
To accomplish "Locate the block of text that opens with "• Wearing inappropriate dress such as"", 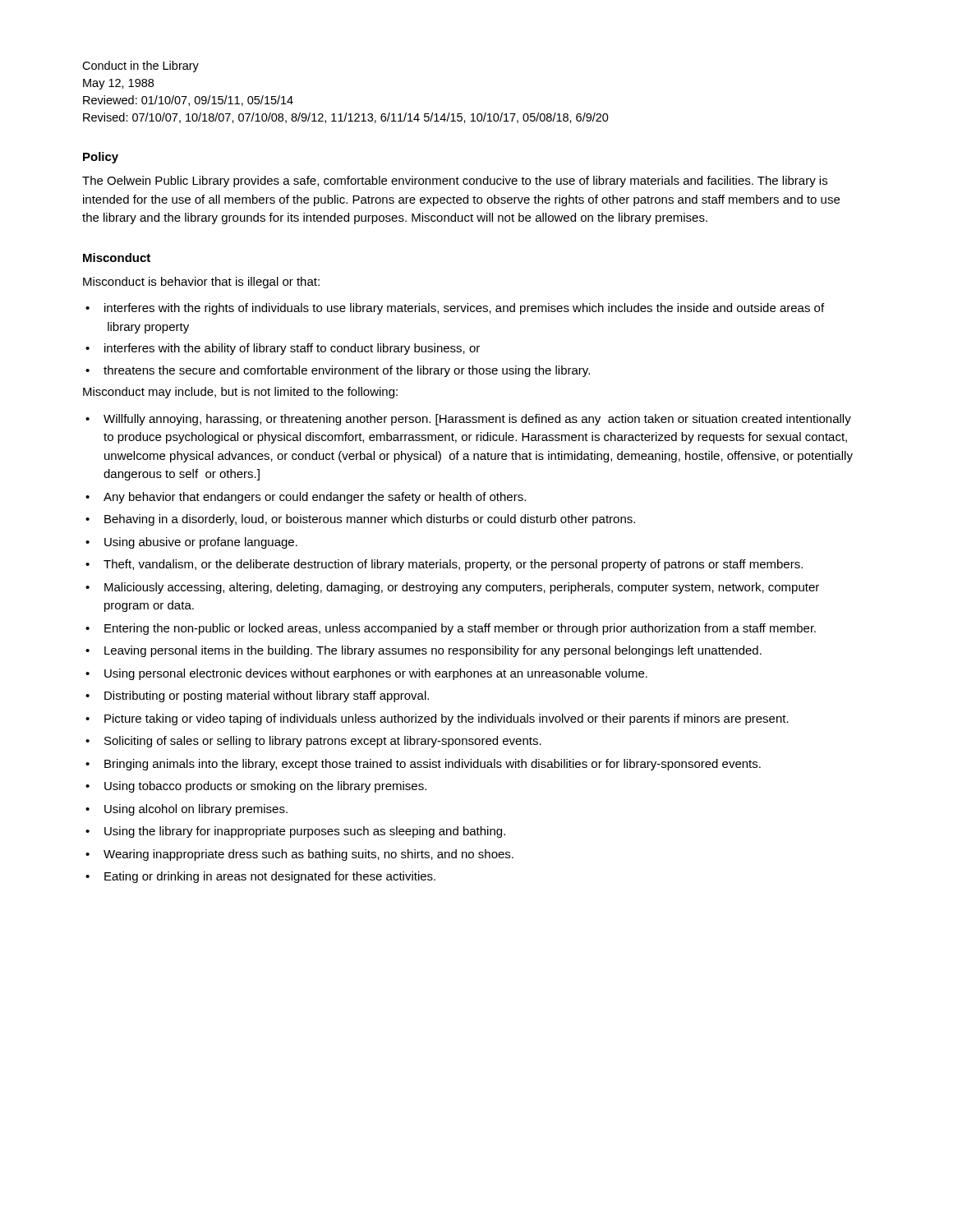I will (x=468, y=854).
